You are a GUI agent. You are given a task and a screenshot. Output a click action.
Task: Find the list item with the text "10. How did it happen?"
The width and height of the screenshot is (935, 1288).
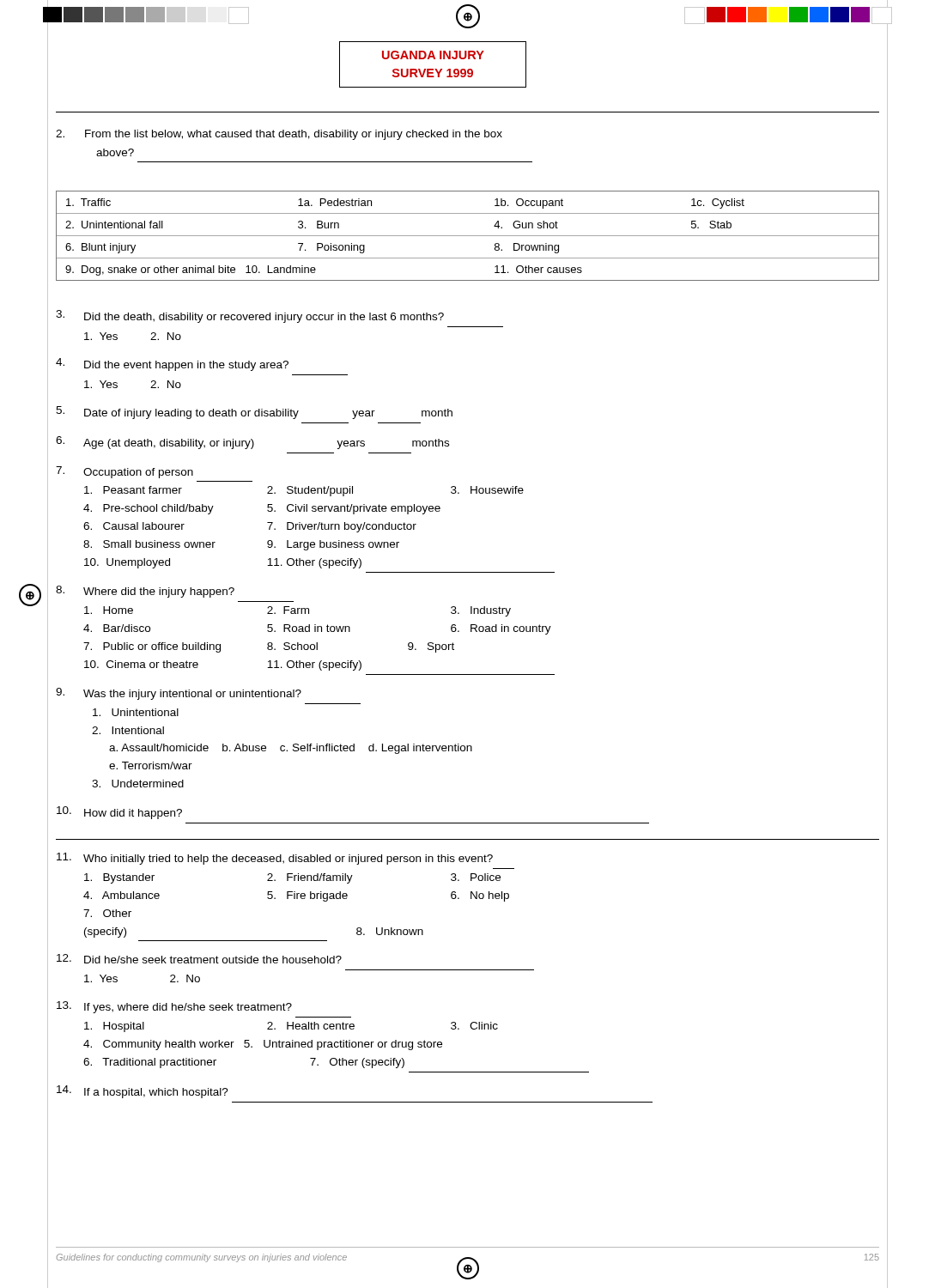click(x=353, y=814)
